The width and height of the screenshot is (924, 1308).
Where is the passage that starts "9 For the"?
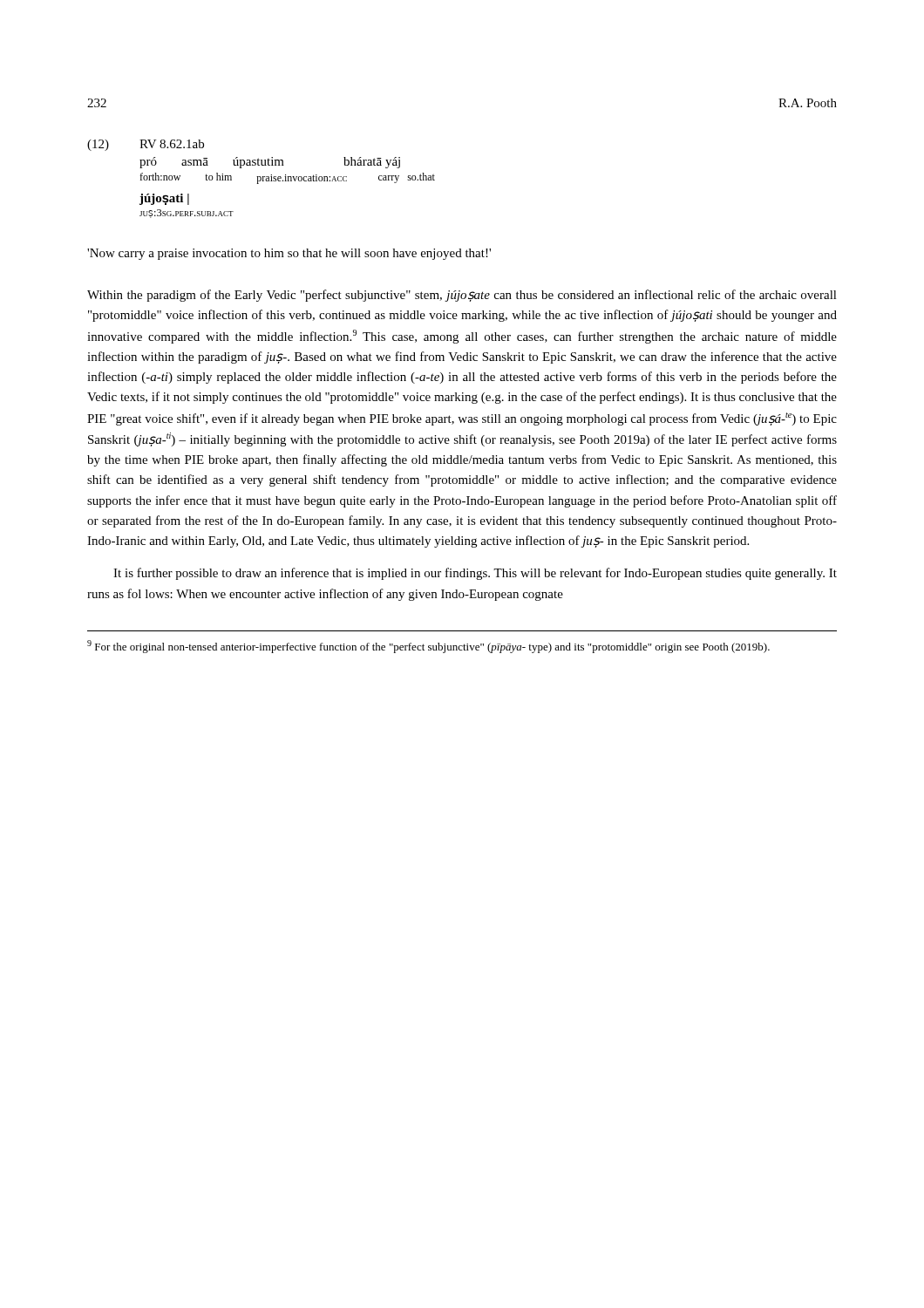429,646
